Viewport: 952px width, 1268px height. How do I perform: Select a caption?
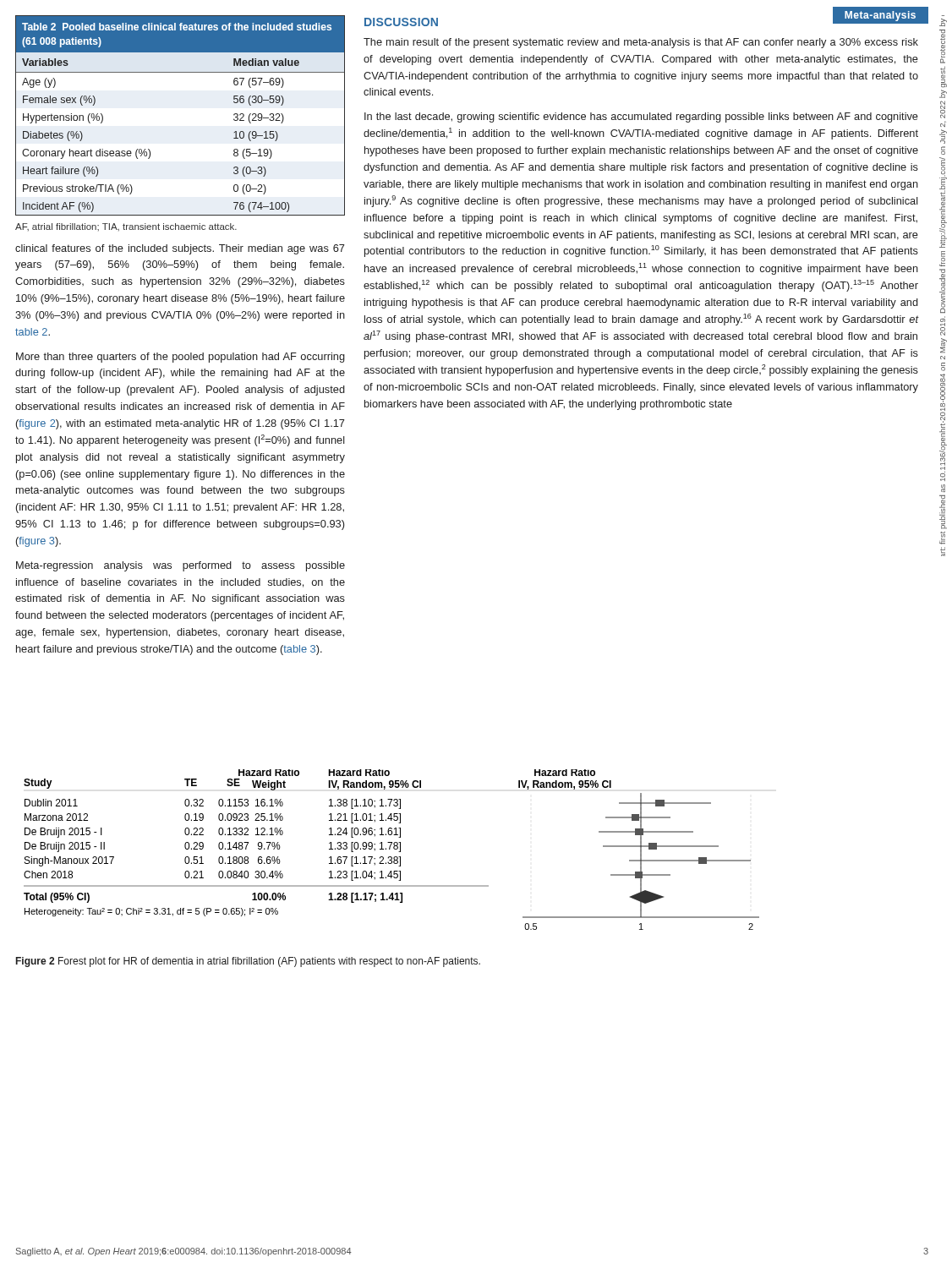[x=248, y=961]
